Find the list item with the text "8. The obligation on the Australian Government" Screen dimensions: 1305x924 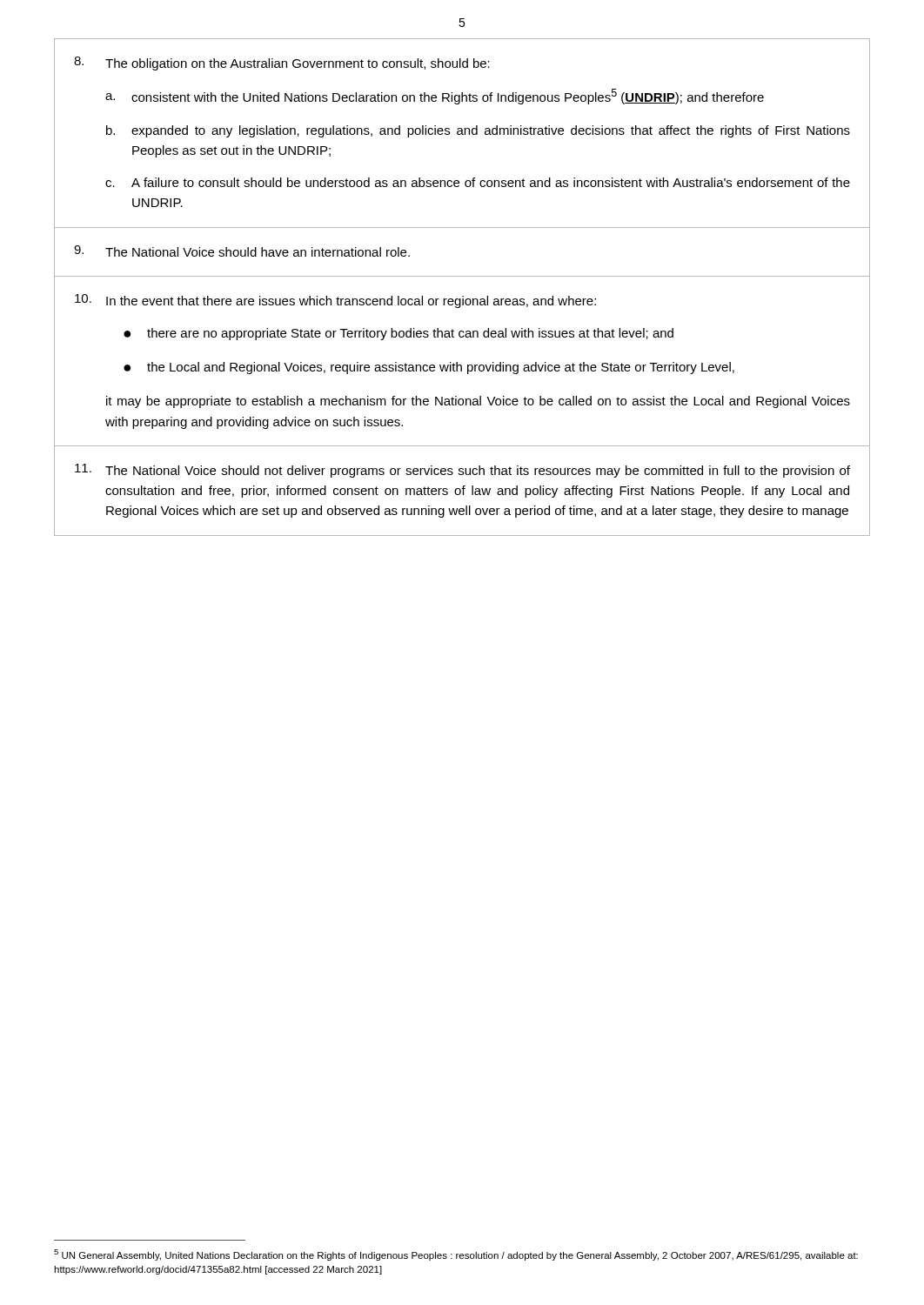click(462, 133)
